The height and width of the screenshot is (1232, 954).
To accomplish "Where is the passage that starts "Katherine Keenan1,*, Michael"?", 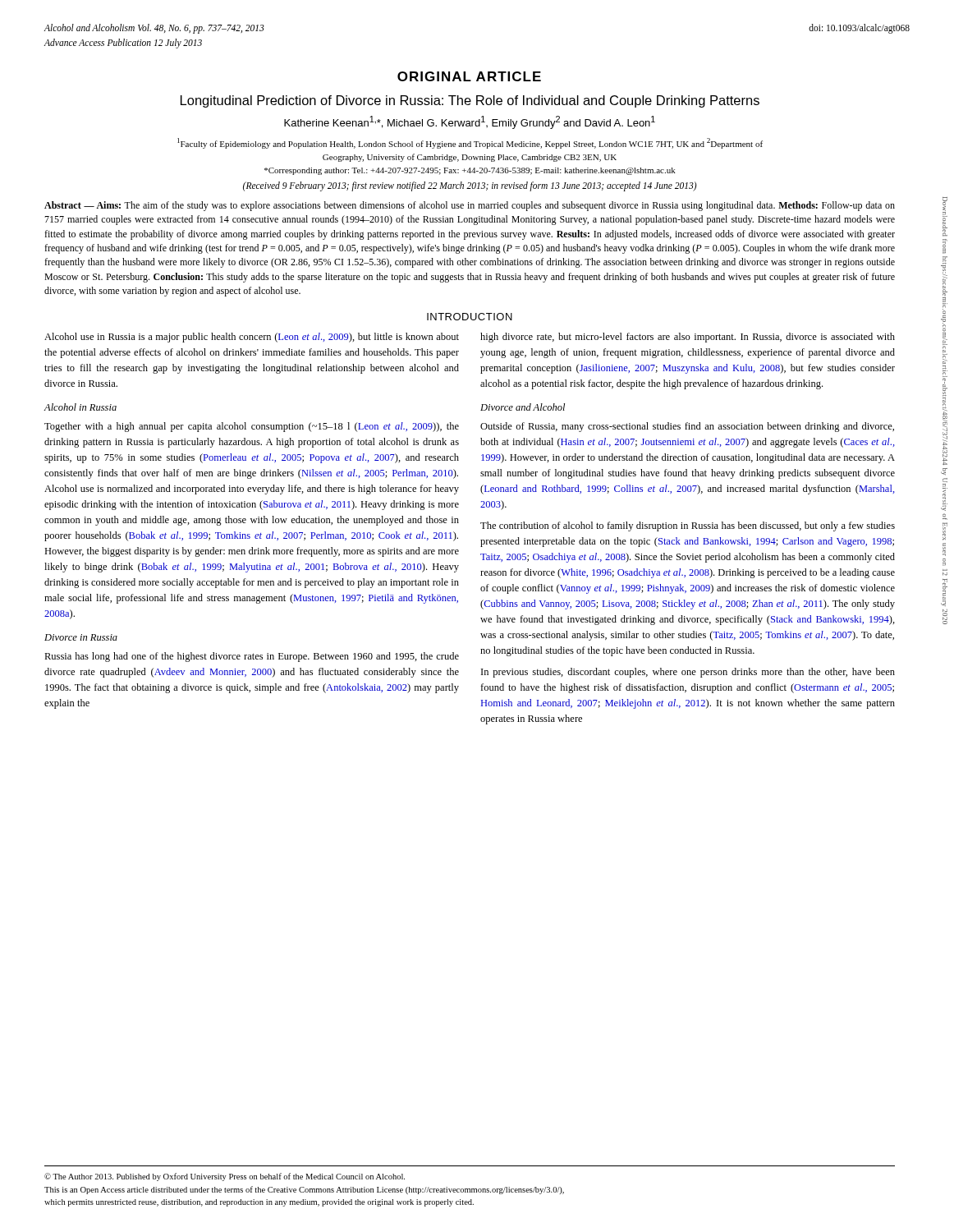I will pyautogui.click(x=470, y=122).
